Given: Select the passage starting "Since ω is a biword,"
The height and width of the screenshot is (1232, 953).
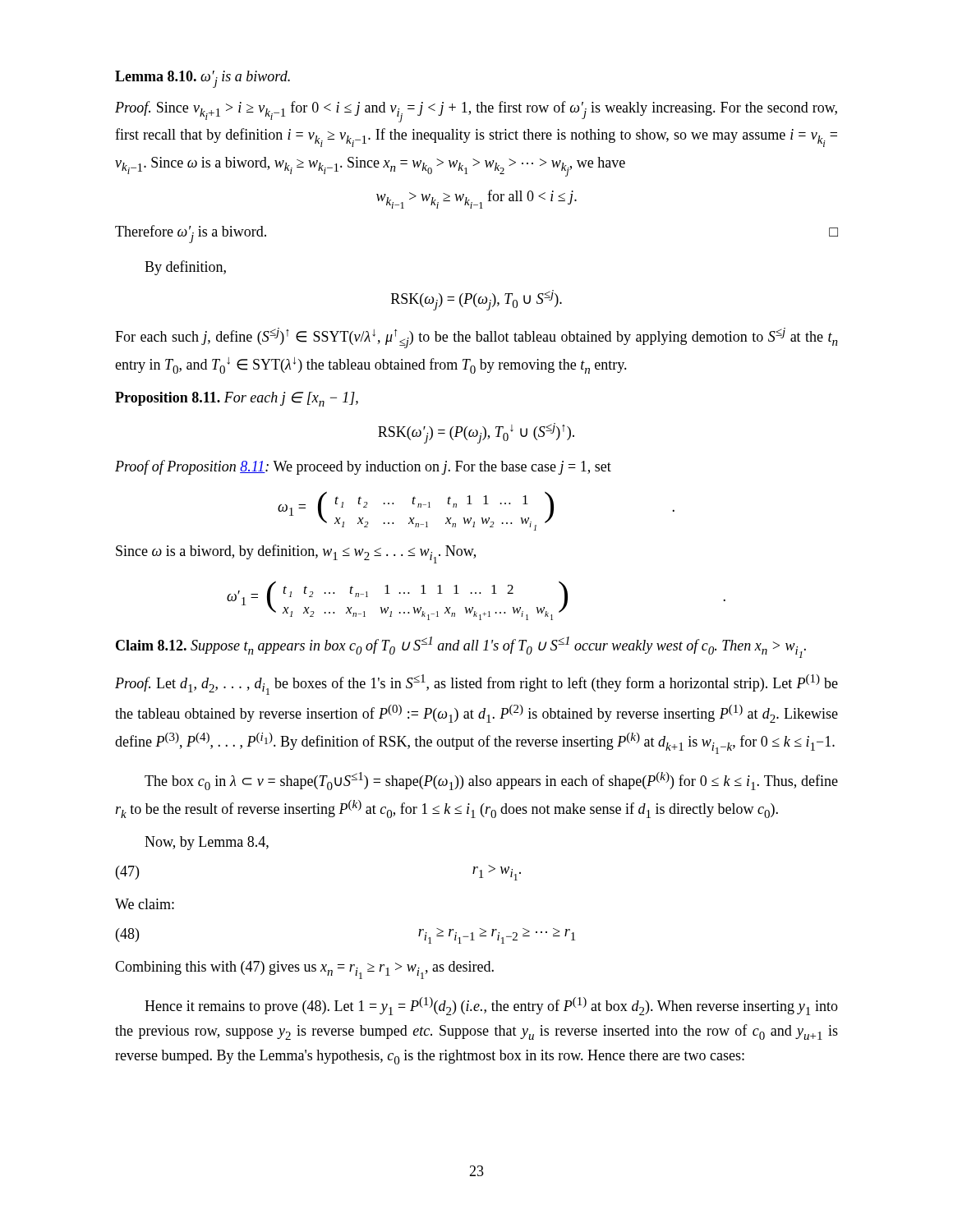Looking at the screenshot, I should tap(296, 554).
